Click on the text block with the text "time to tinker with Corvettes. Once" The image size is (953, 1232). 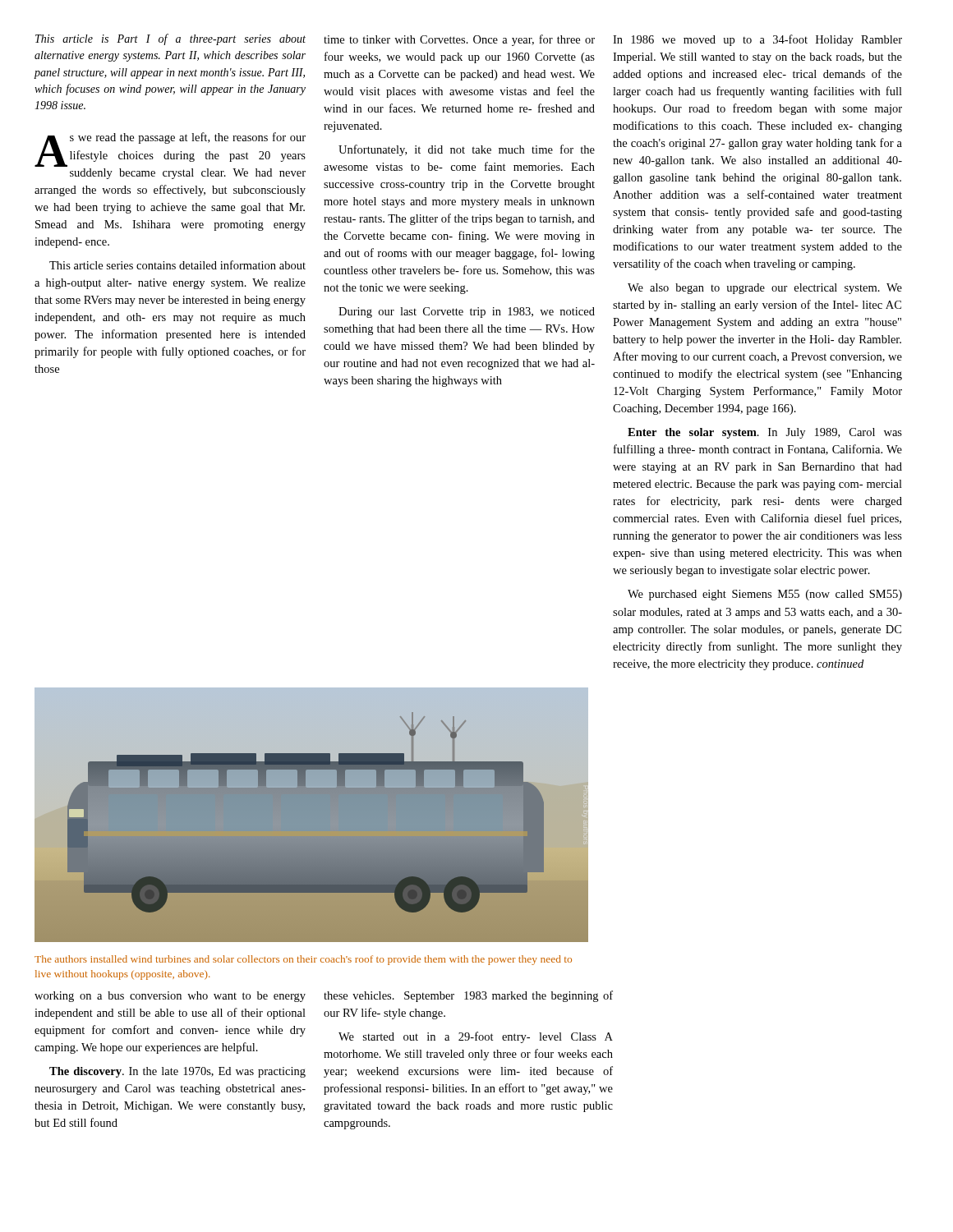tap(459, 210)
